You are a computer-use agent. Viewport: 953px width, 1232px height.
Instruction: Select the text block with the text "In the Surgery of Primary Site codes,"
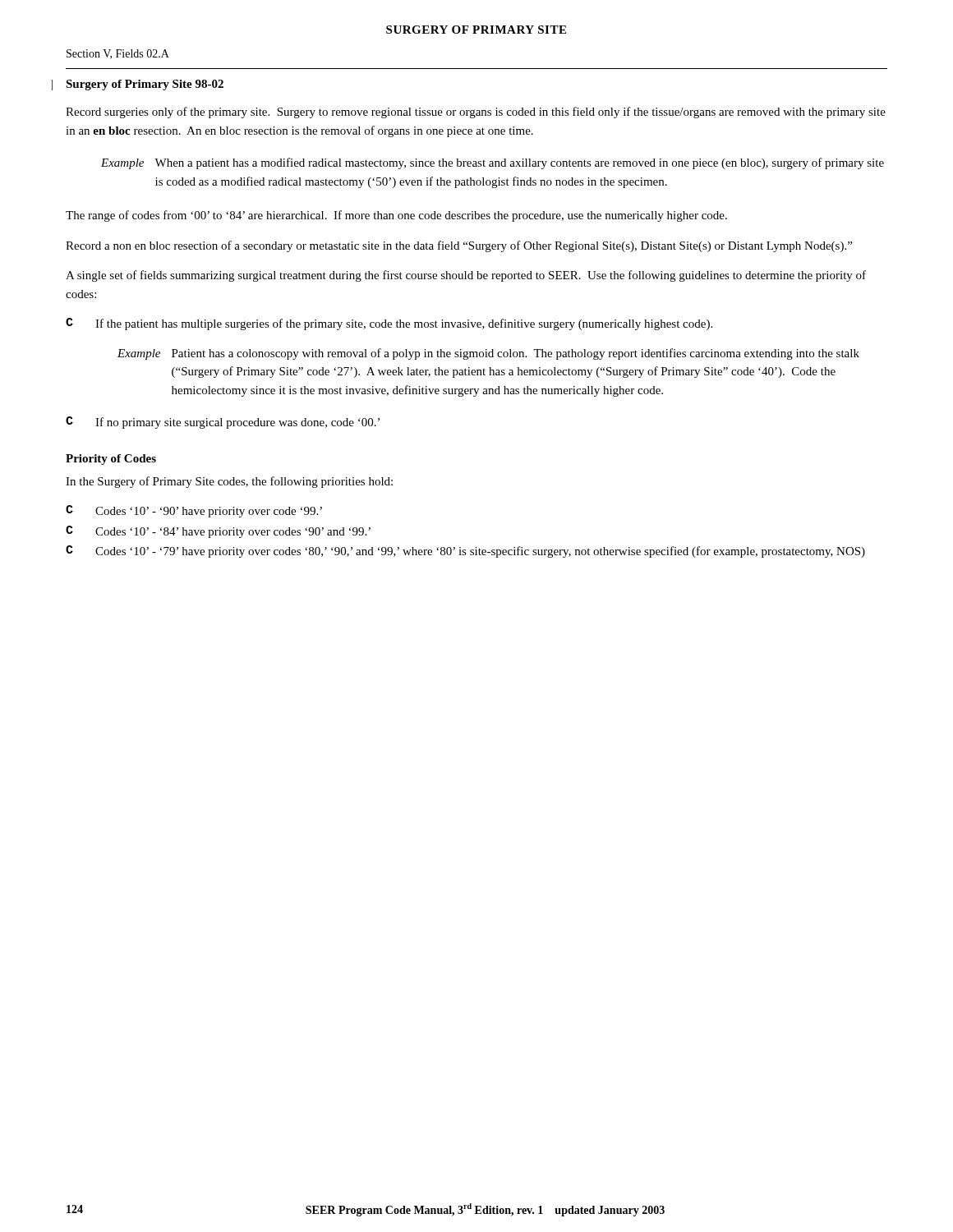tap(230, 481)
